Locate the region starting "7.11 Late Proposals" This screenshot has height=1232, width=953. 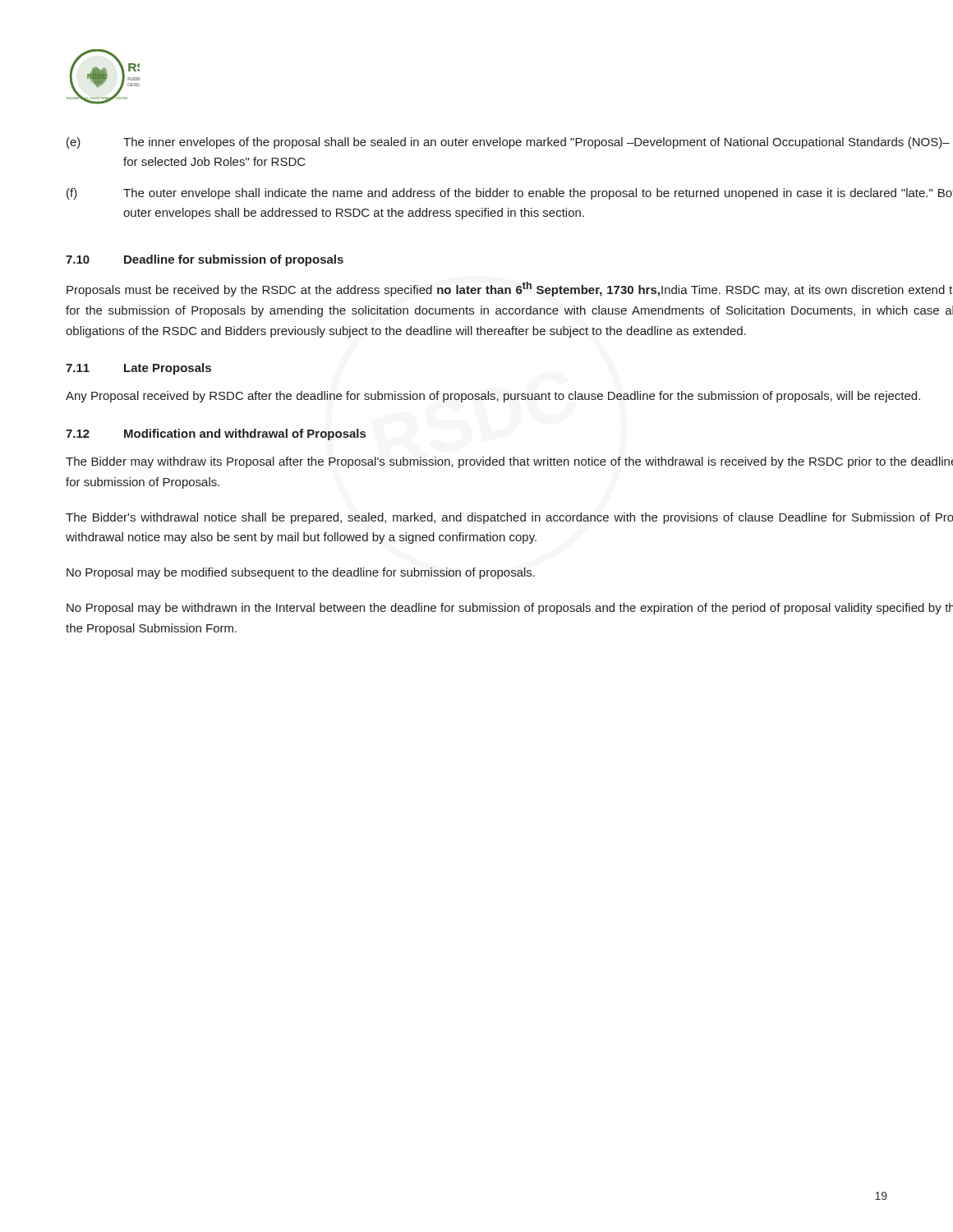tap(139, 368)
